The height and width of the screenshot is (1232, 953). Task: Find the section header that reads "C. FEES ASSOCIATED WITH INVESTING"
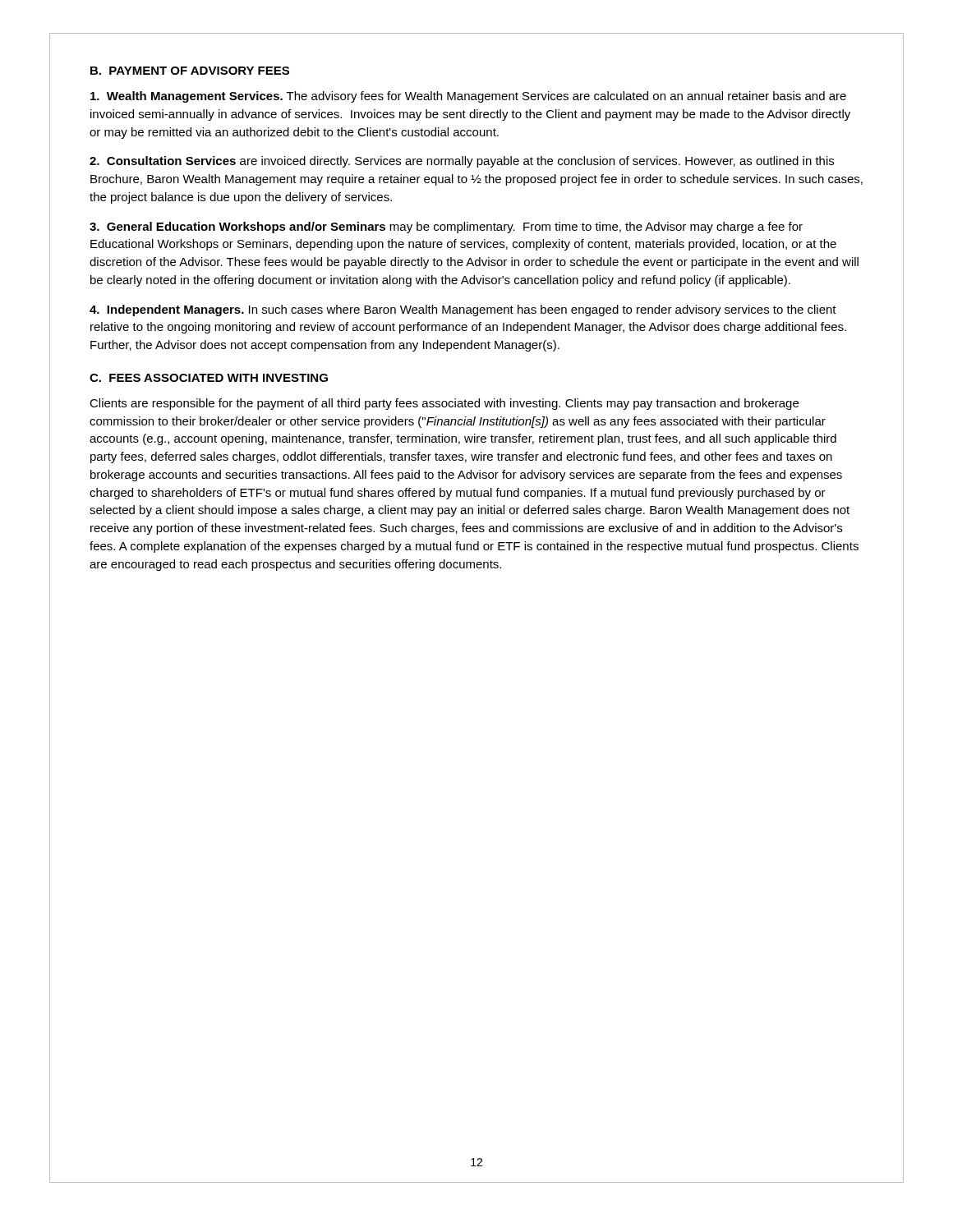pos(209,377)
